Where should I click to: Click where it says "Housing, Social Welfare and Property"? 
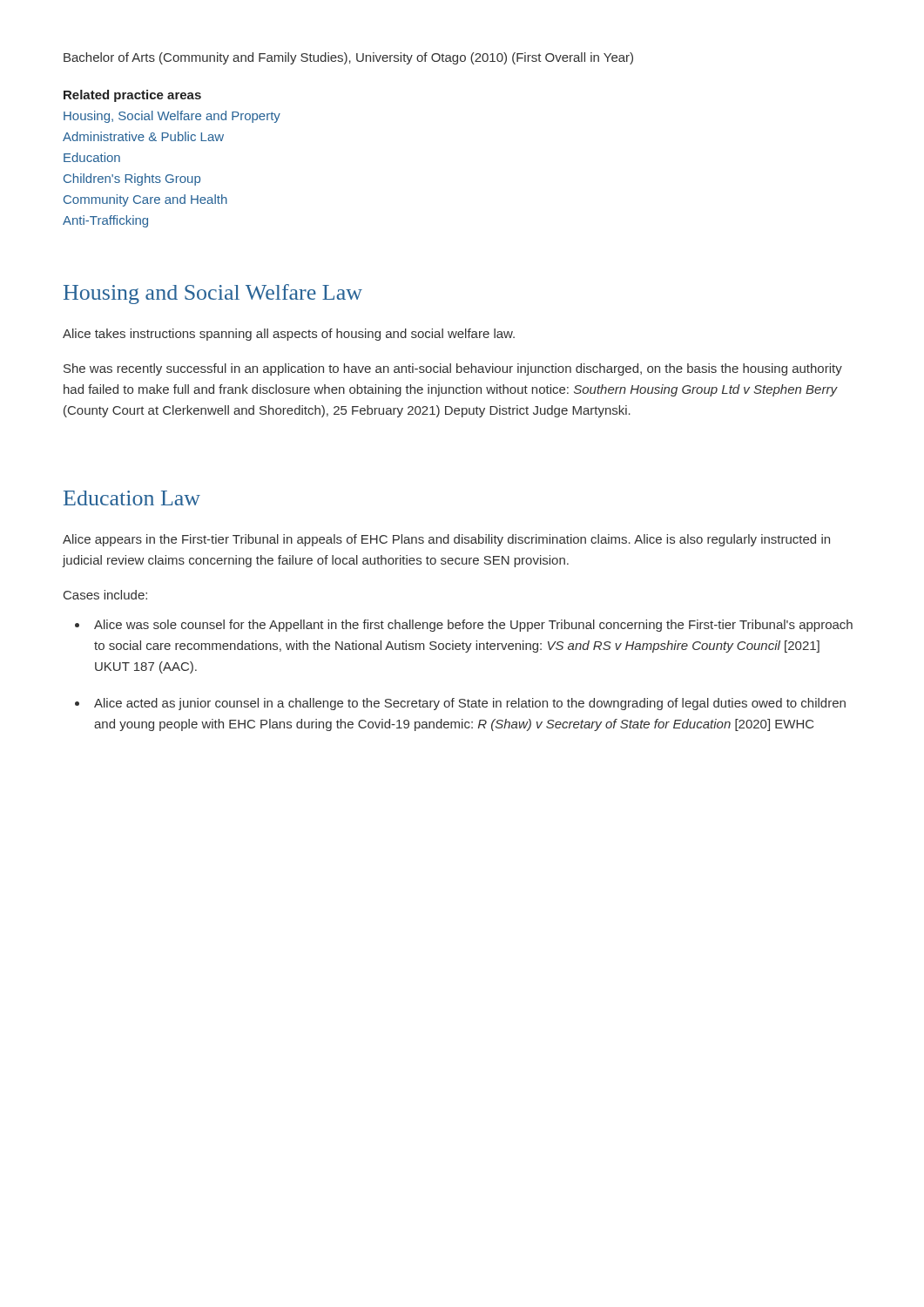(x=172, y=115)
